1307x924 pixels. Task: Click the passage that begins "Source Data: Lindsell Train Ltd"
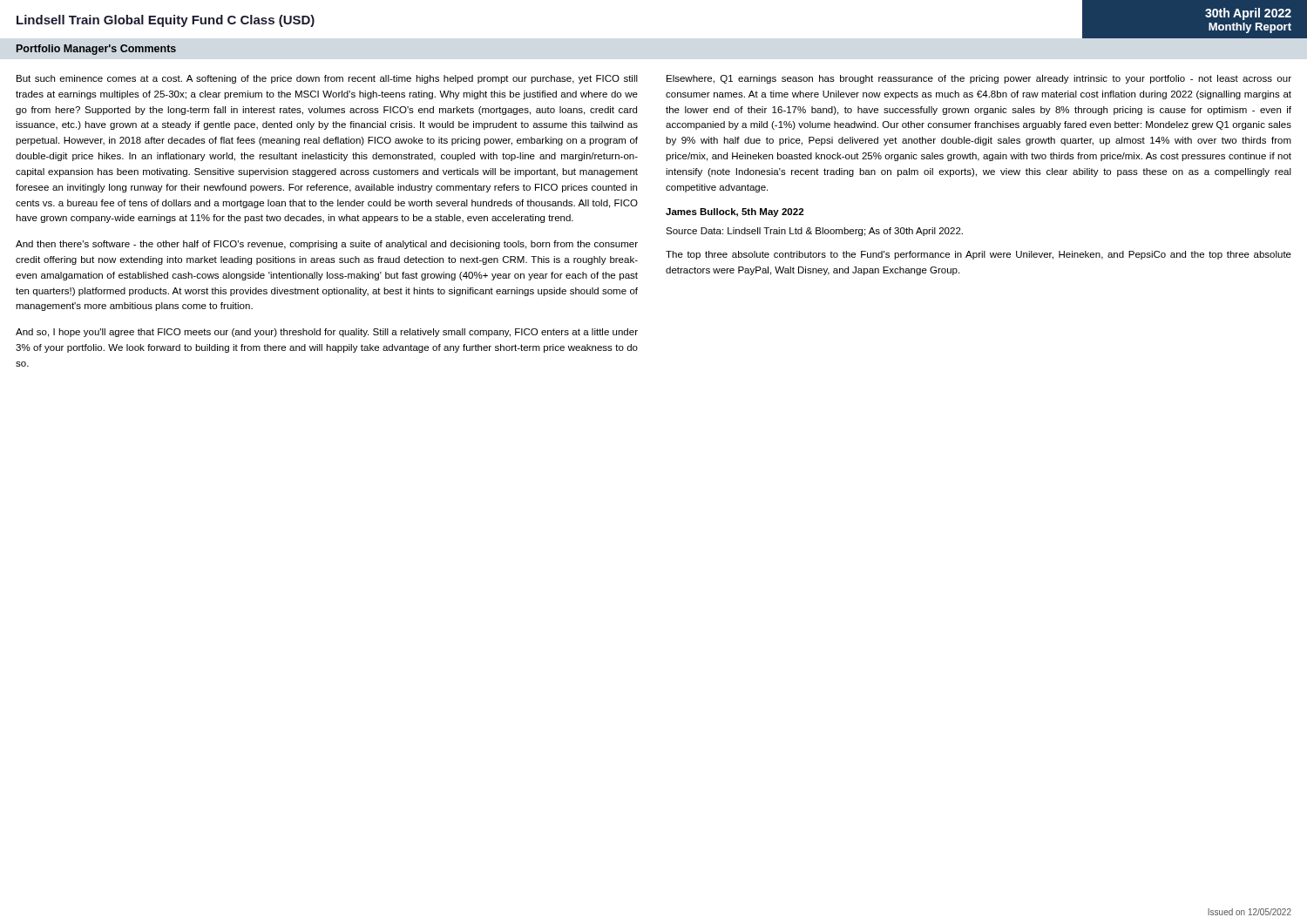[815, 230]
